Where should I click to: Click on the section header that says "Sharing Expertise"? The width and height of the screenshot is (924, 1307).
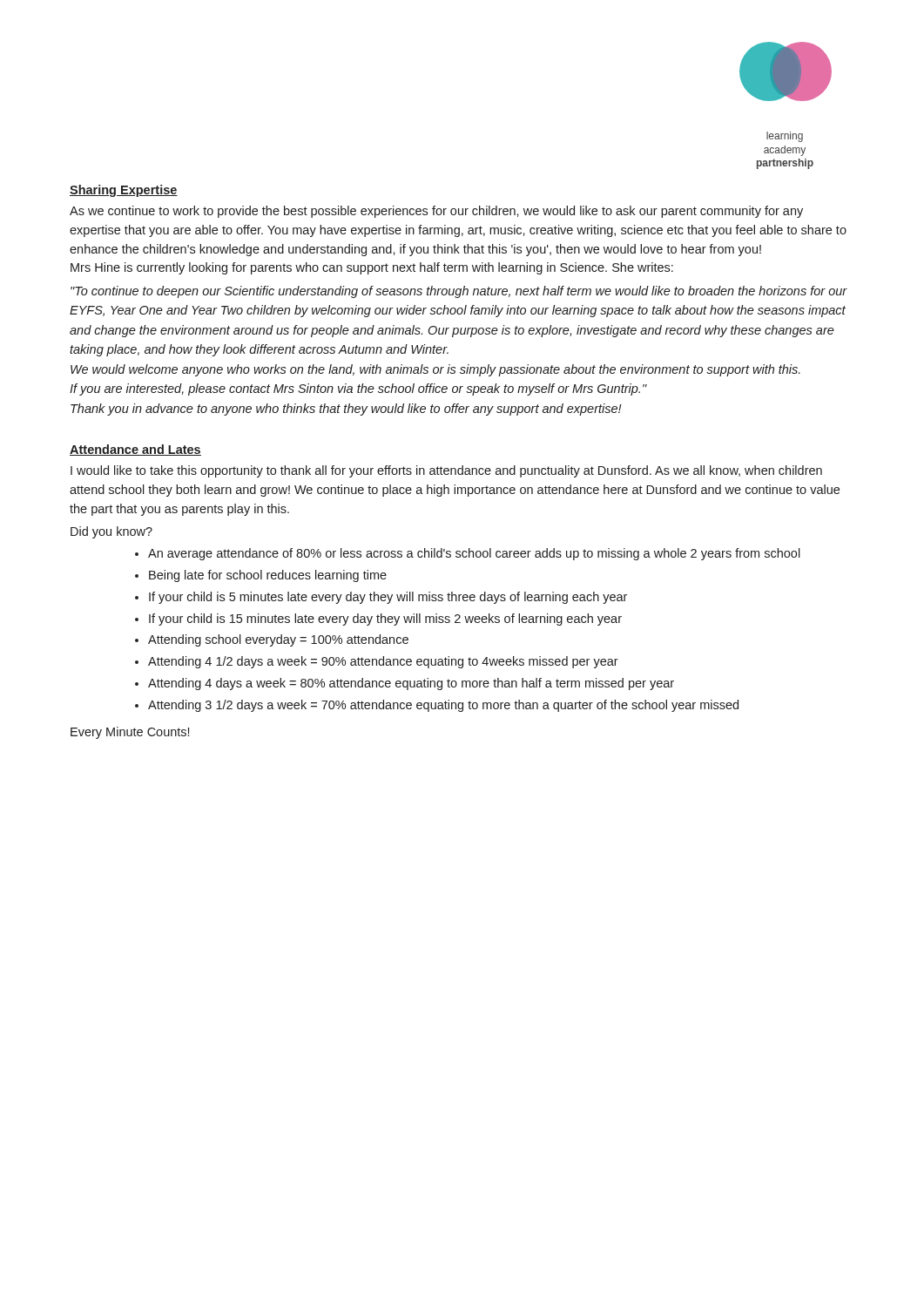pos(123,190)
